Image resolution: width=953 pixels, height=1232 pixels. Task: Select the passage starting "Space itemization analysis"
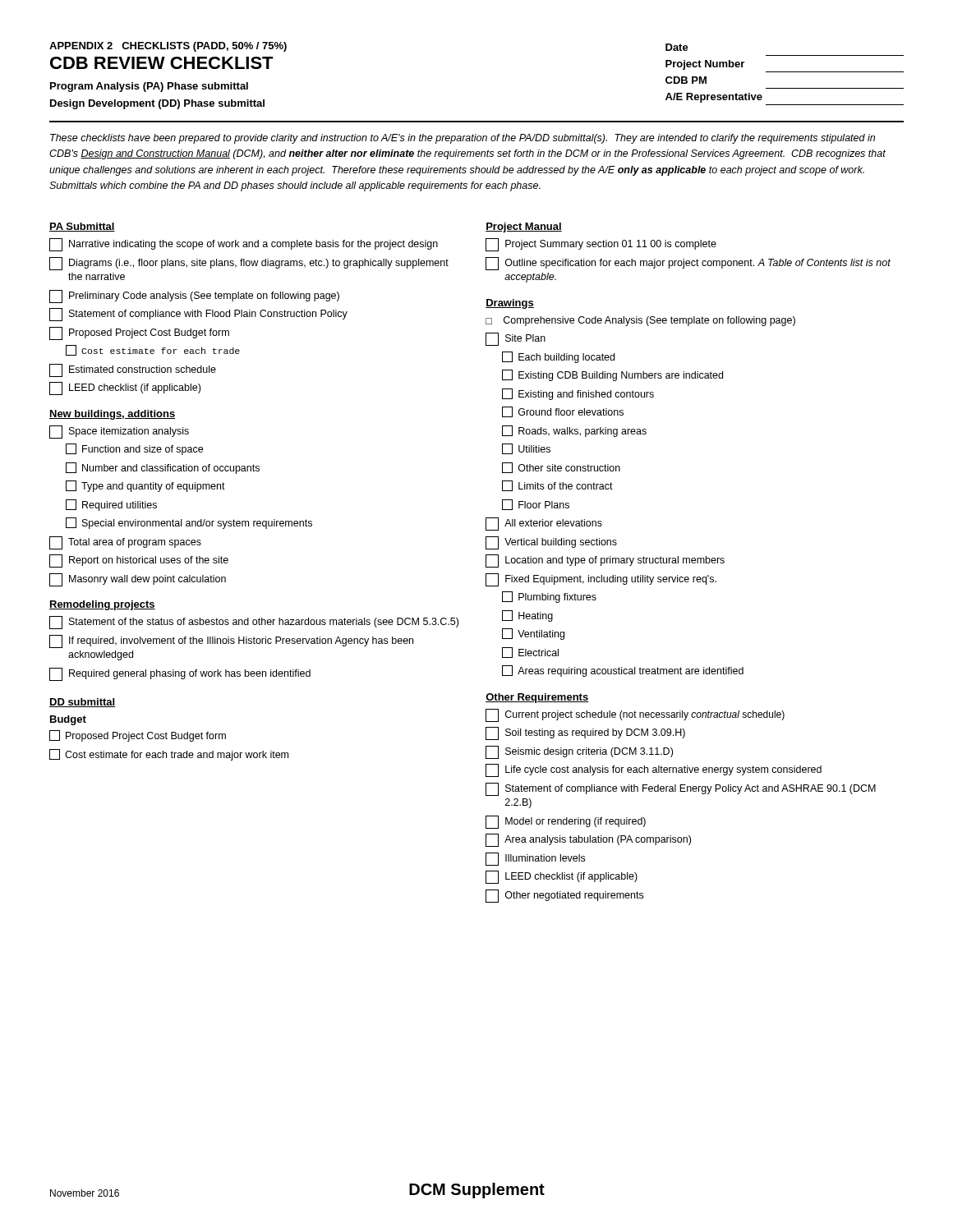[119, 432]
